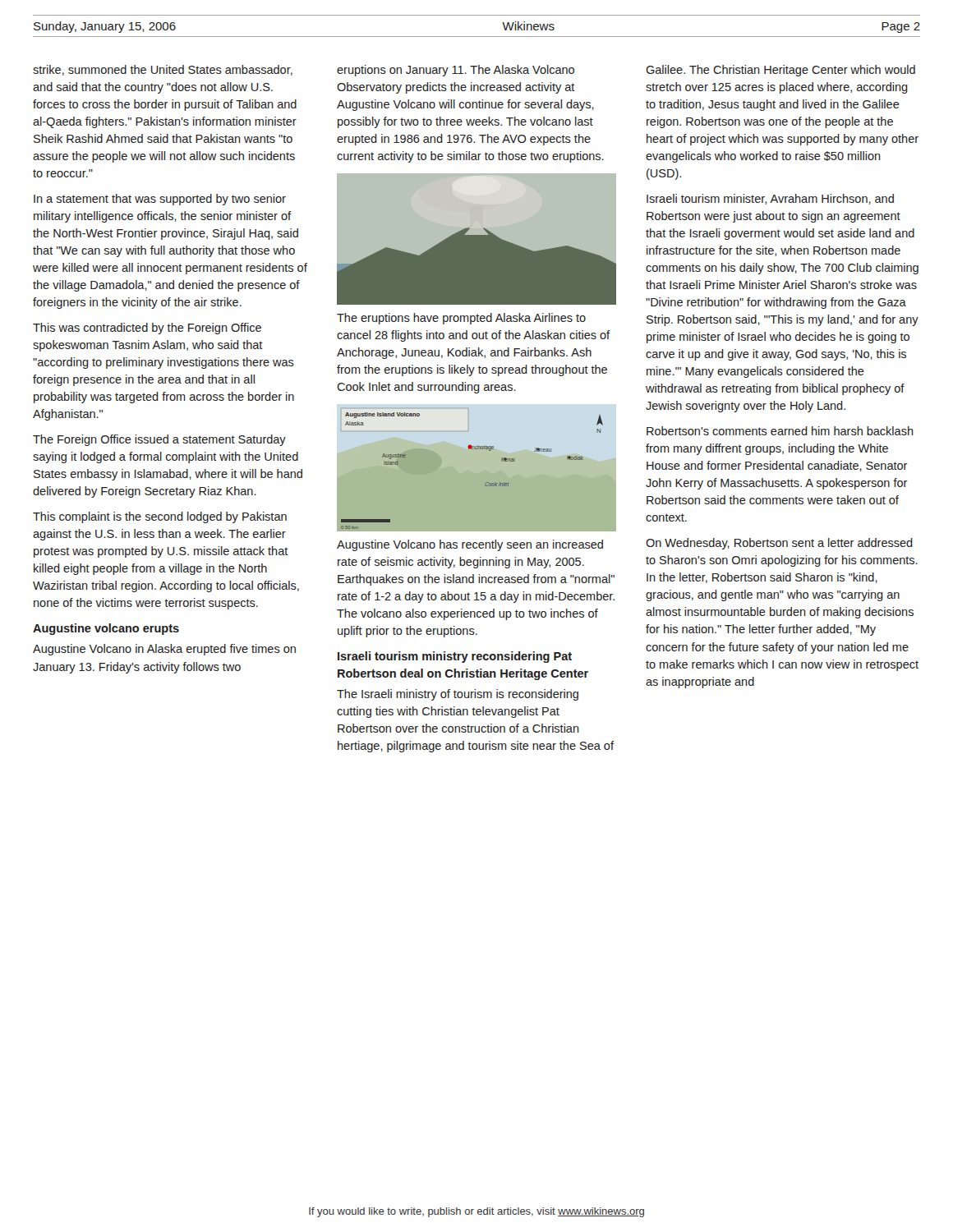Where is the passage that starts "Augustine Volcano in Alaska erupted"?

170,658
